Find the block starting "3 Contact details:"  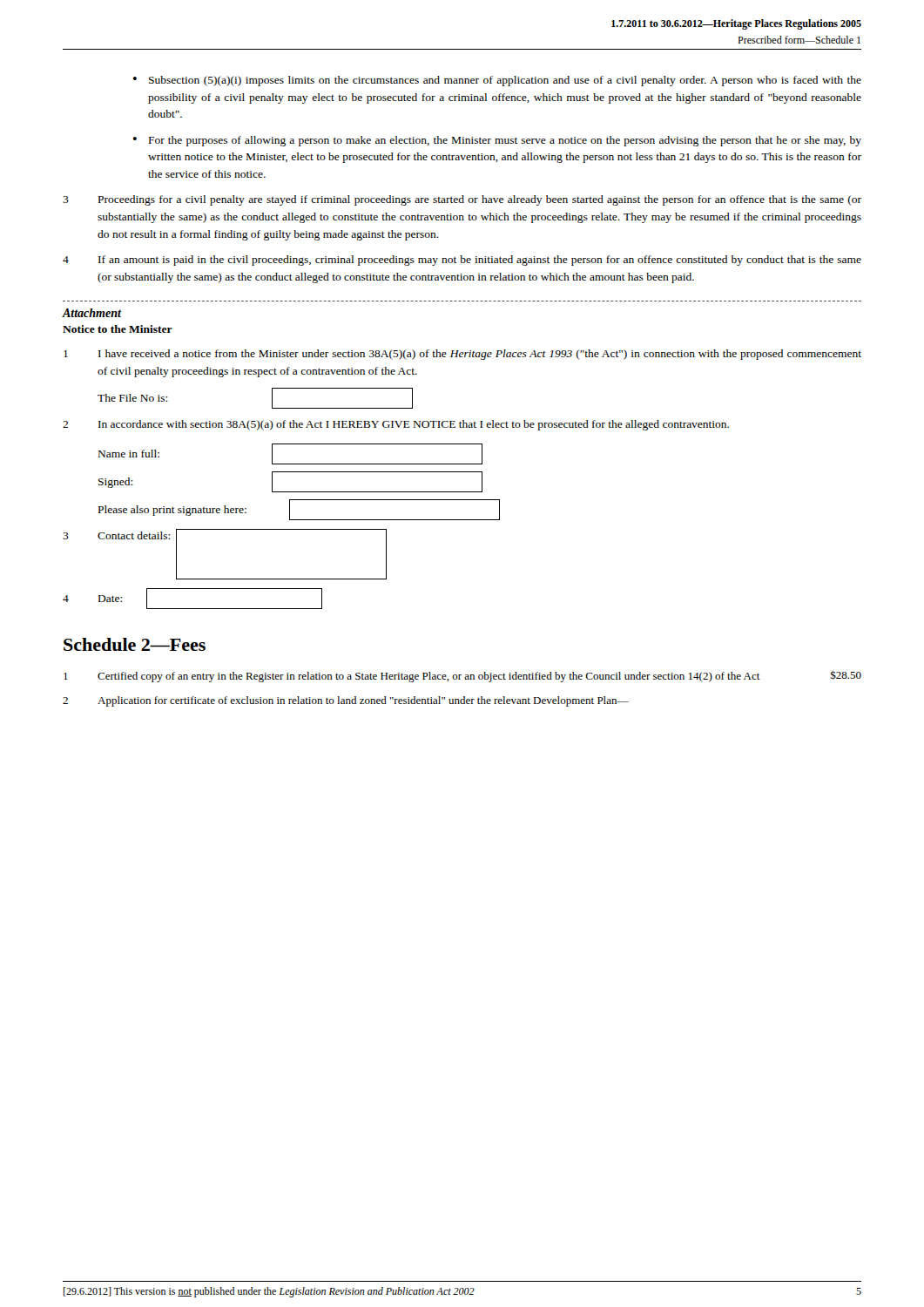pyautogui.click(x=225, y=554)
